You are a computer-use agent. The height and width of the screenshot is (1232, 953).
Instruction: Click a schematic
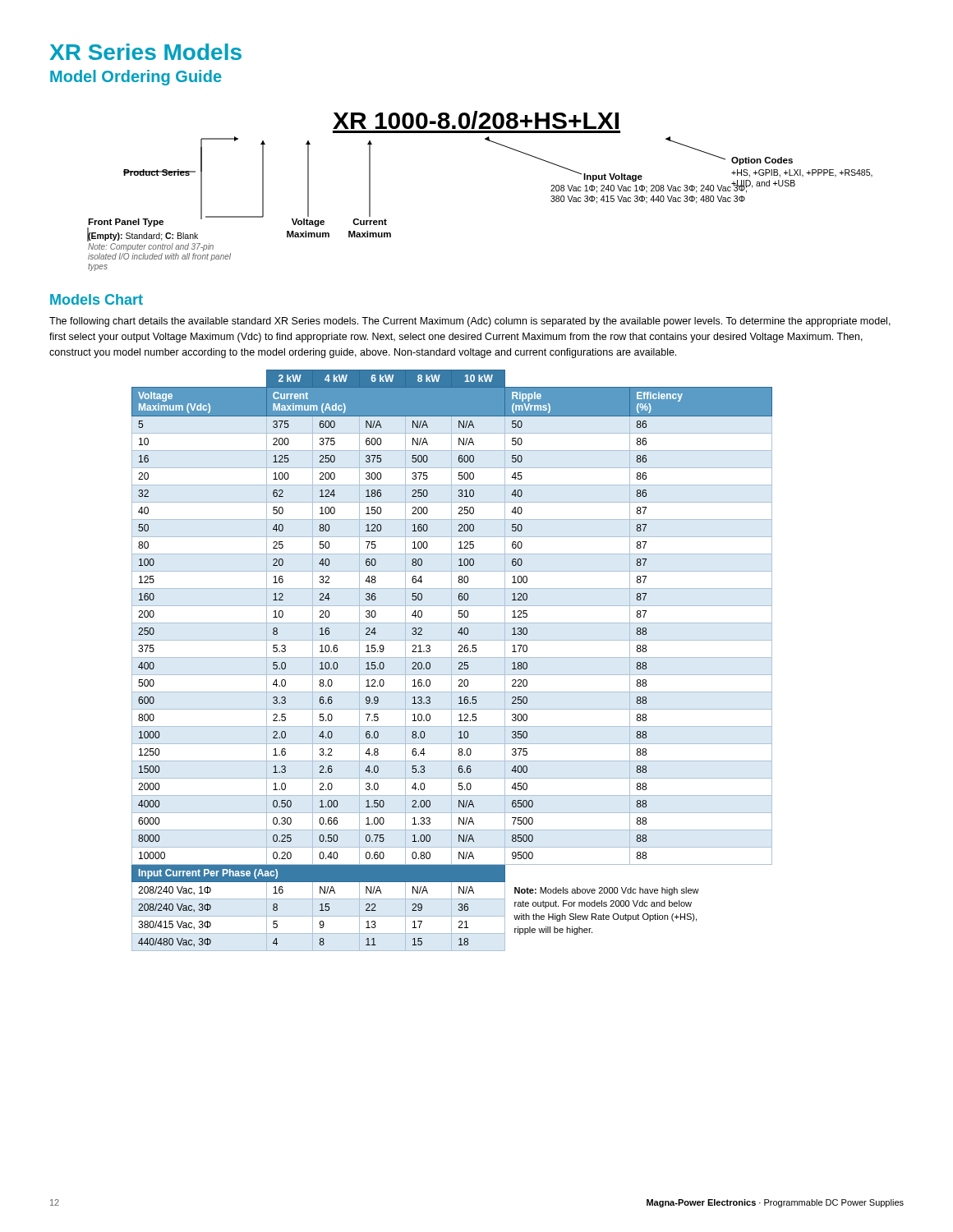(x=476, y=190)
